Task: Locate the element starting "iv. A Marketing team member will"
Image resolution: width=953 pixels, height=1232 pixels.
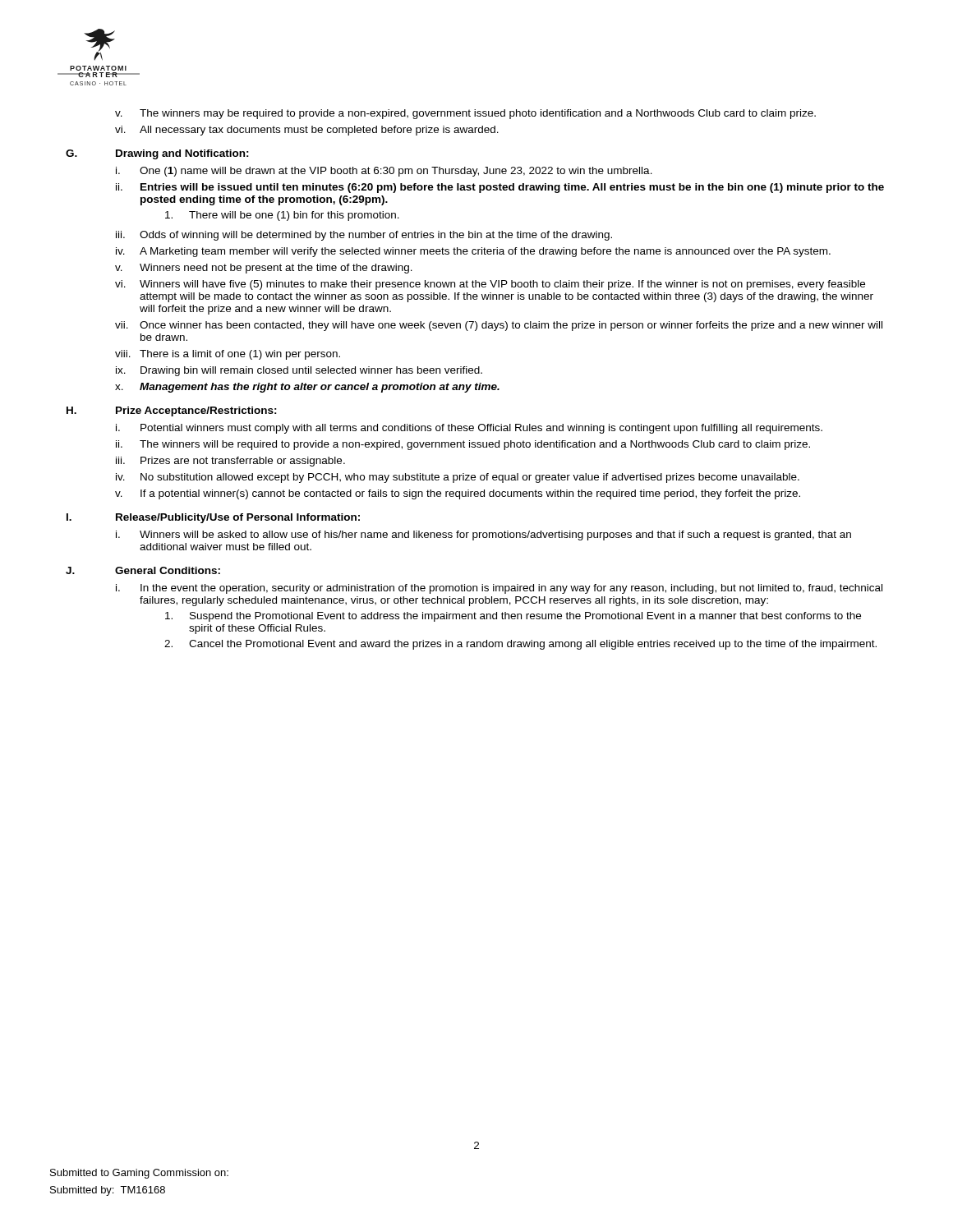Action: tap(476, 251)
